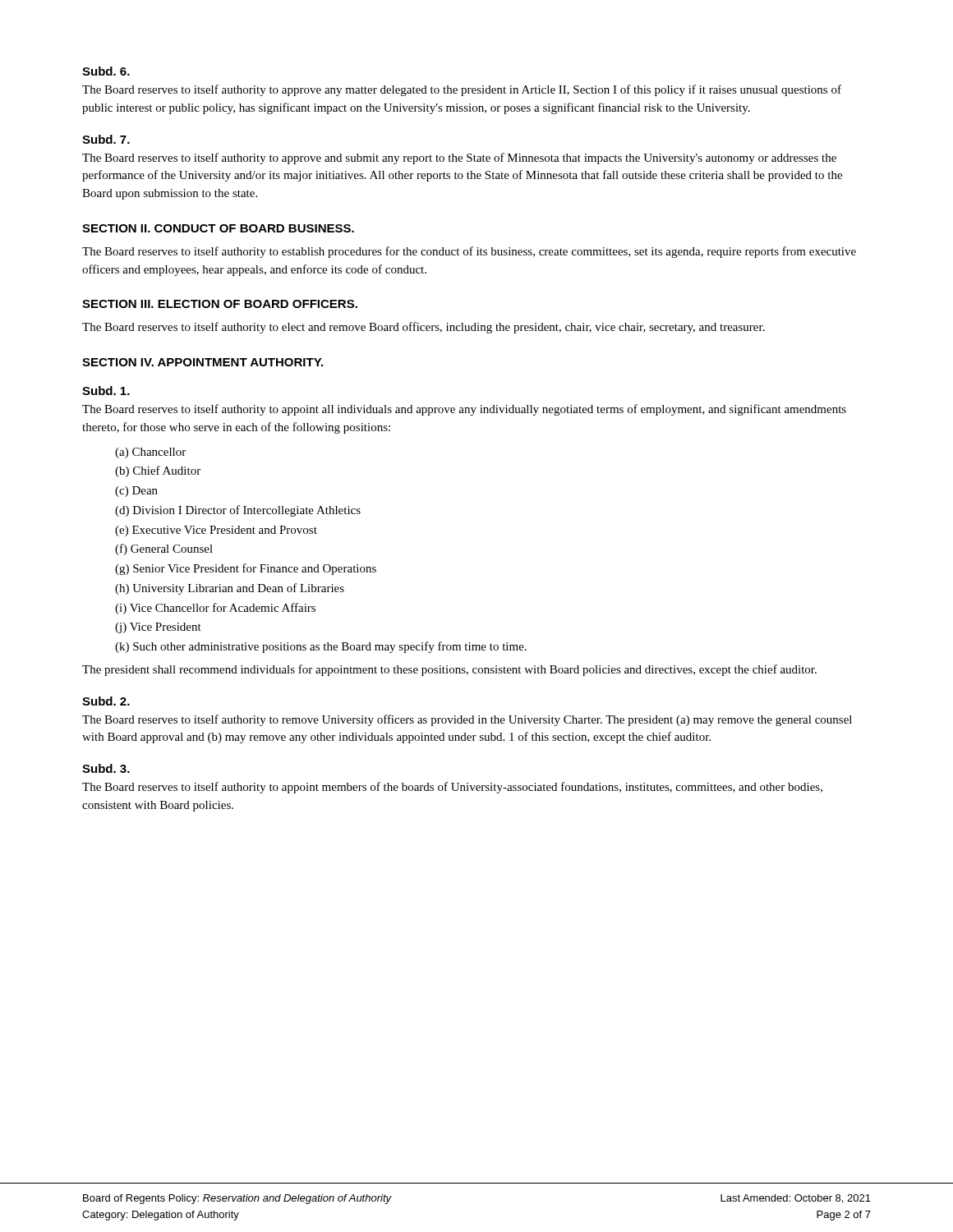Image resolution: width=953 pixels, height=1232 pixels.
Task: Click where it says "SECTION II. CONDUCT OF BOARD BUSINESS."
Action: 218,228
